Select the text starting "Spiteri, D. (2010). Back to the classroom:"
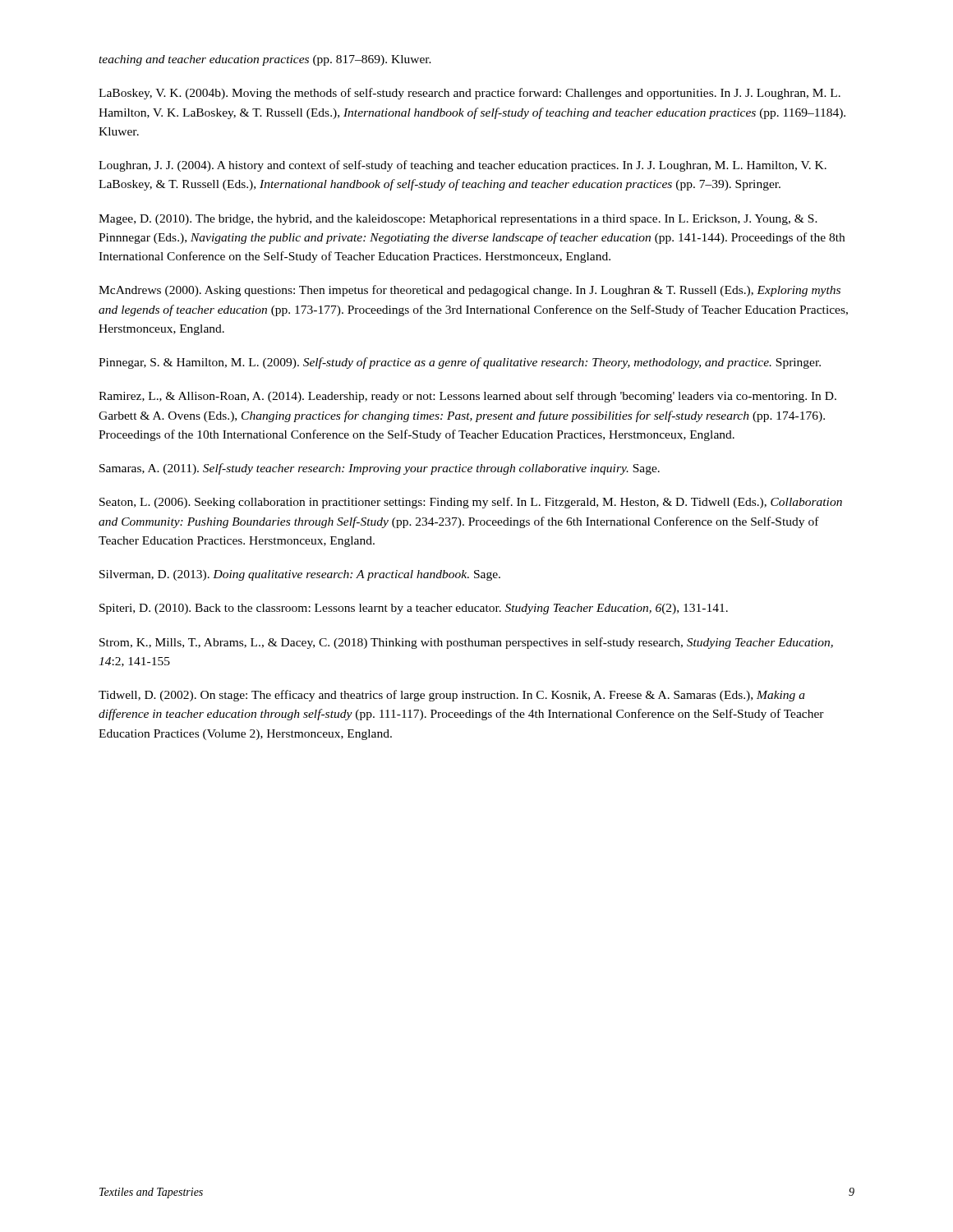The image size is (953, 1232). pos(413,608)
